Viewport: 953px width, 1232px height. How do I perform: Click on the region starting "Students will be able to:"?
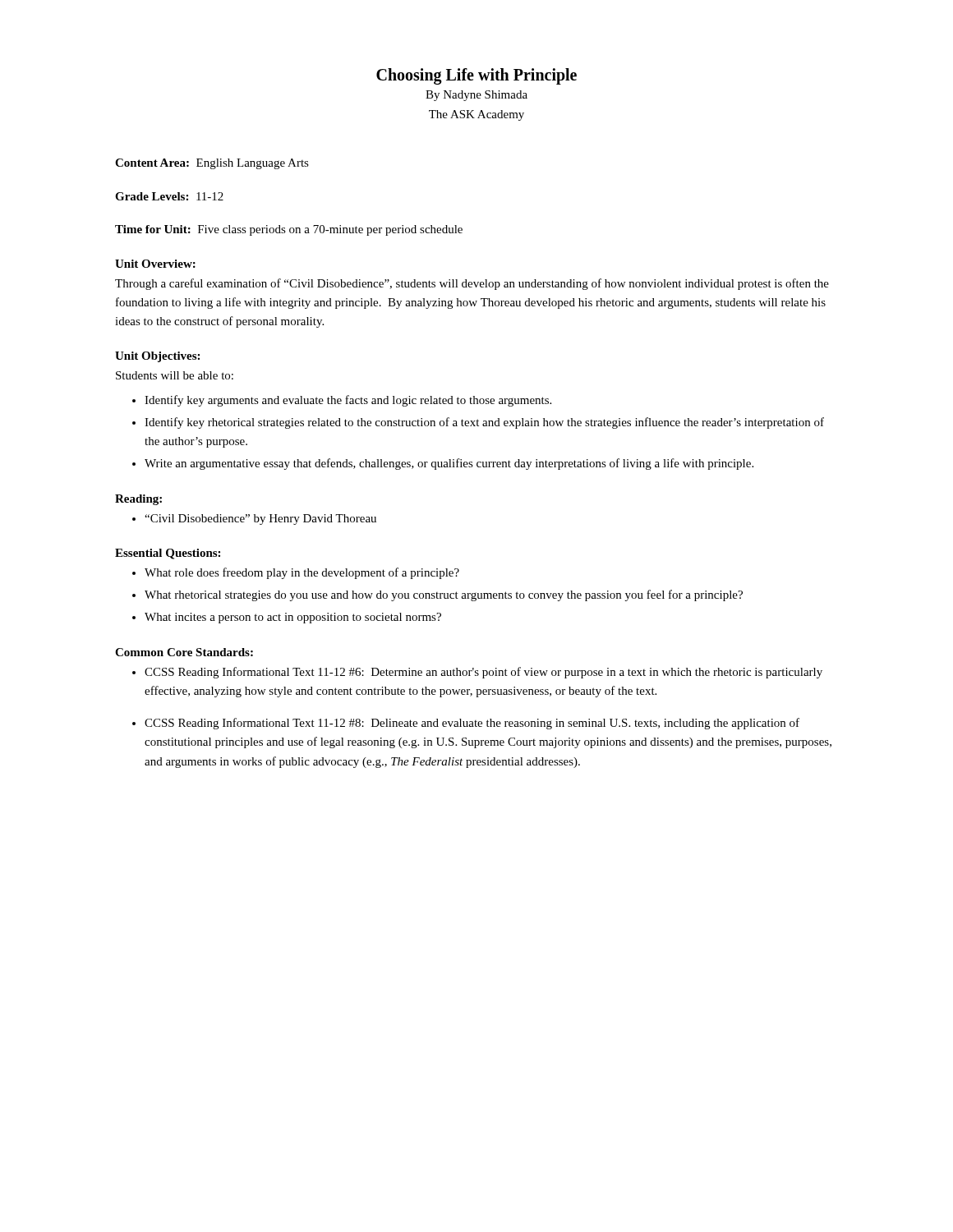tap(175, 376)
